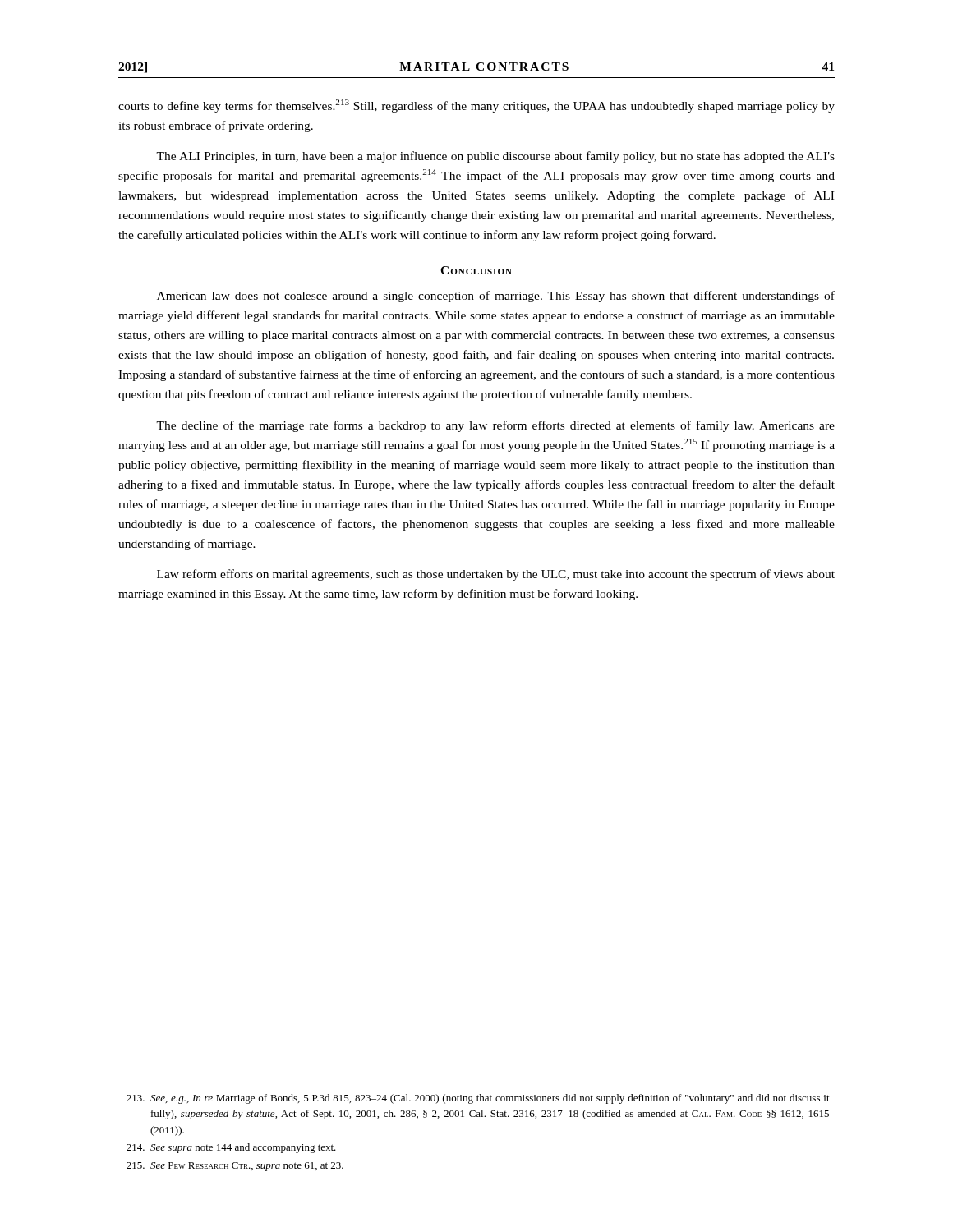
Task: Find the text block that says "The ALI Principles, in"
Action: pos(476,196)
